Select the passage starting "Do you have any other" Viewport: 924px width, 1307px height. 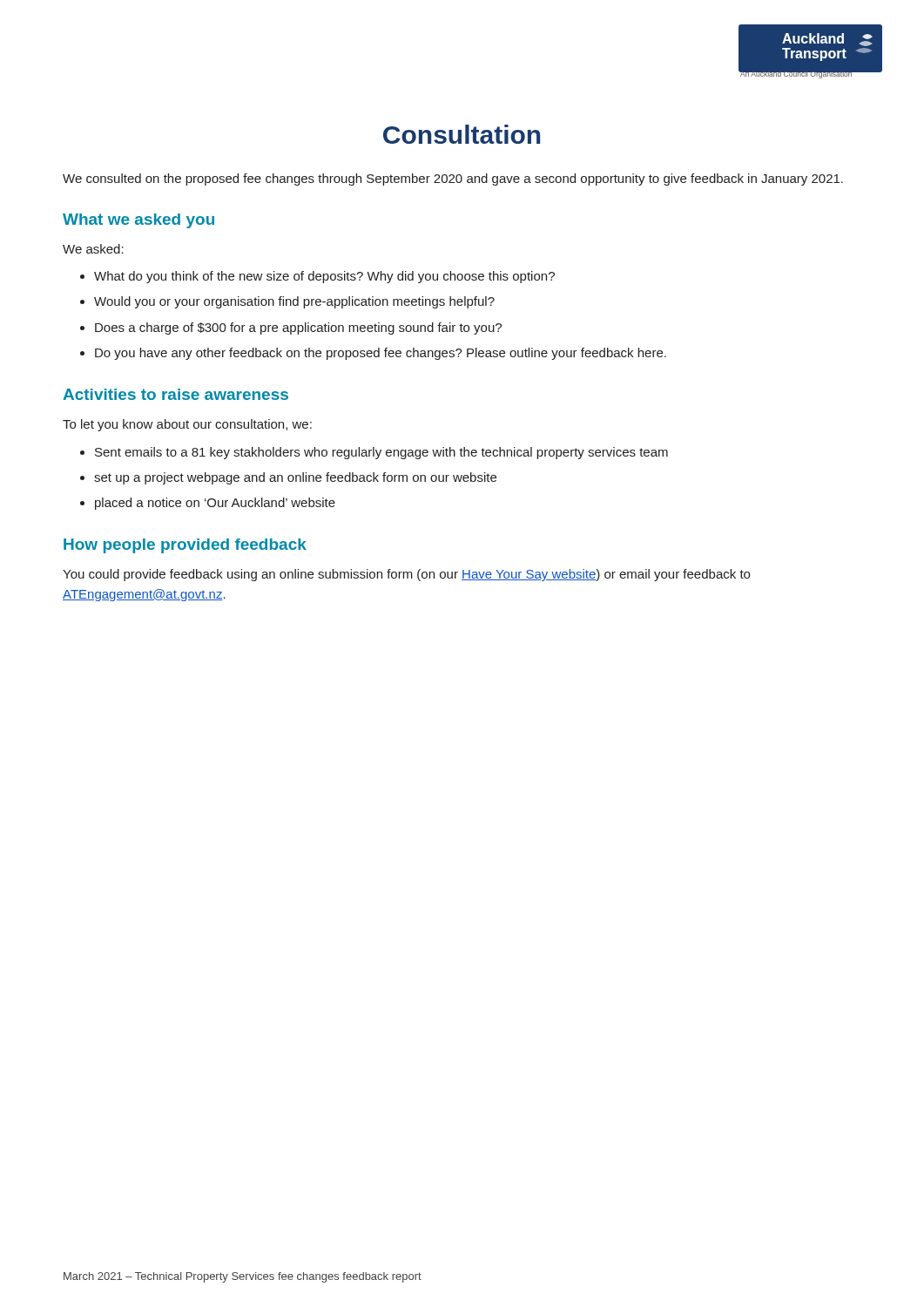pos(462,352)
